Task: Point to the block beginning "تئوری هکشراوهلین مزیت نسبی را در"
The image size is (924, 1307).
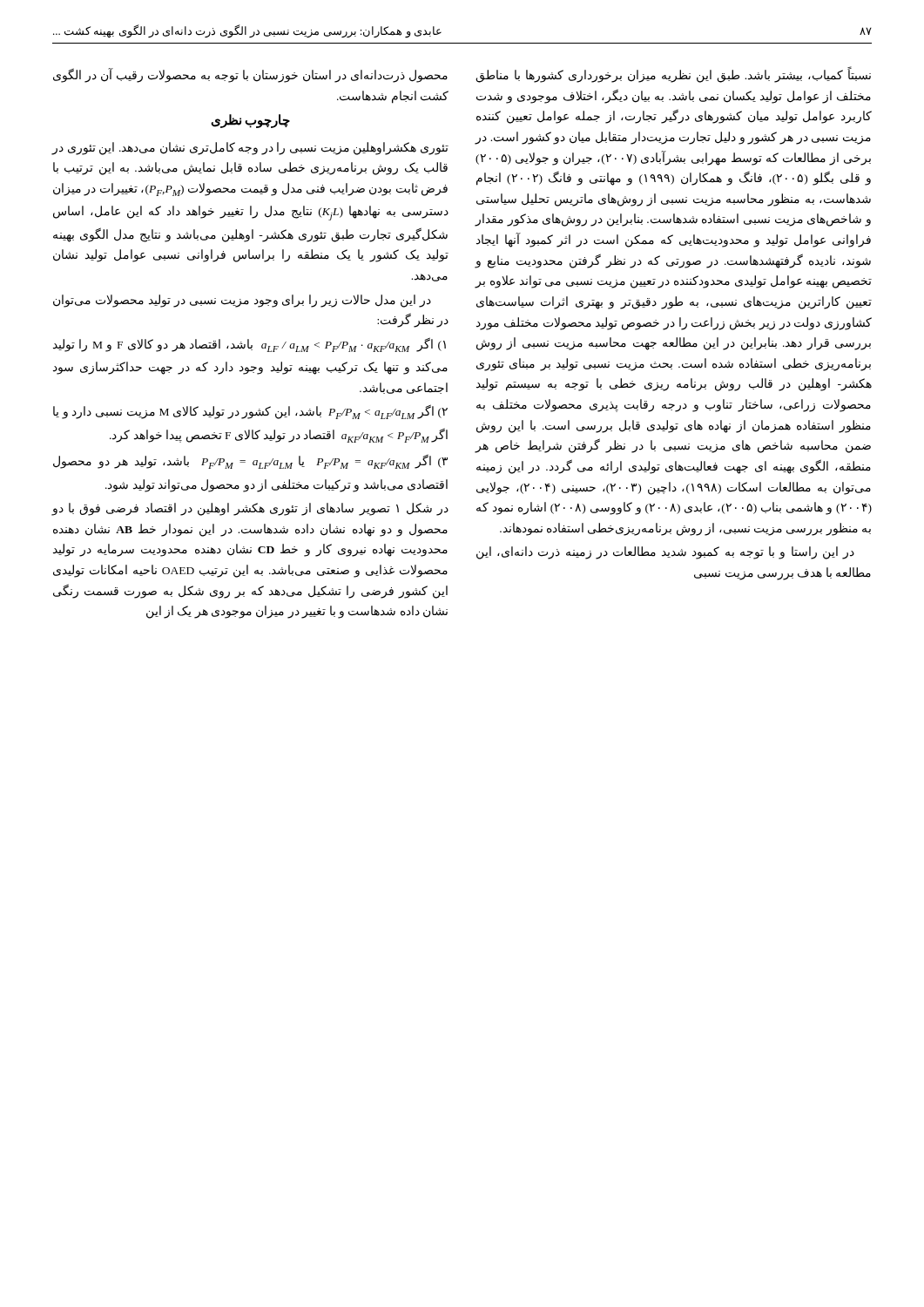Action: tap(250, 234)
